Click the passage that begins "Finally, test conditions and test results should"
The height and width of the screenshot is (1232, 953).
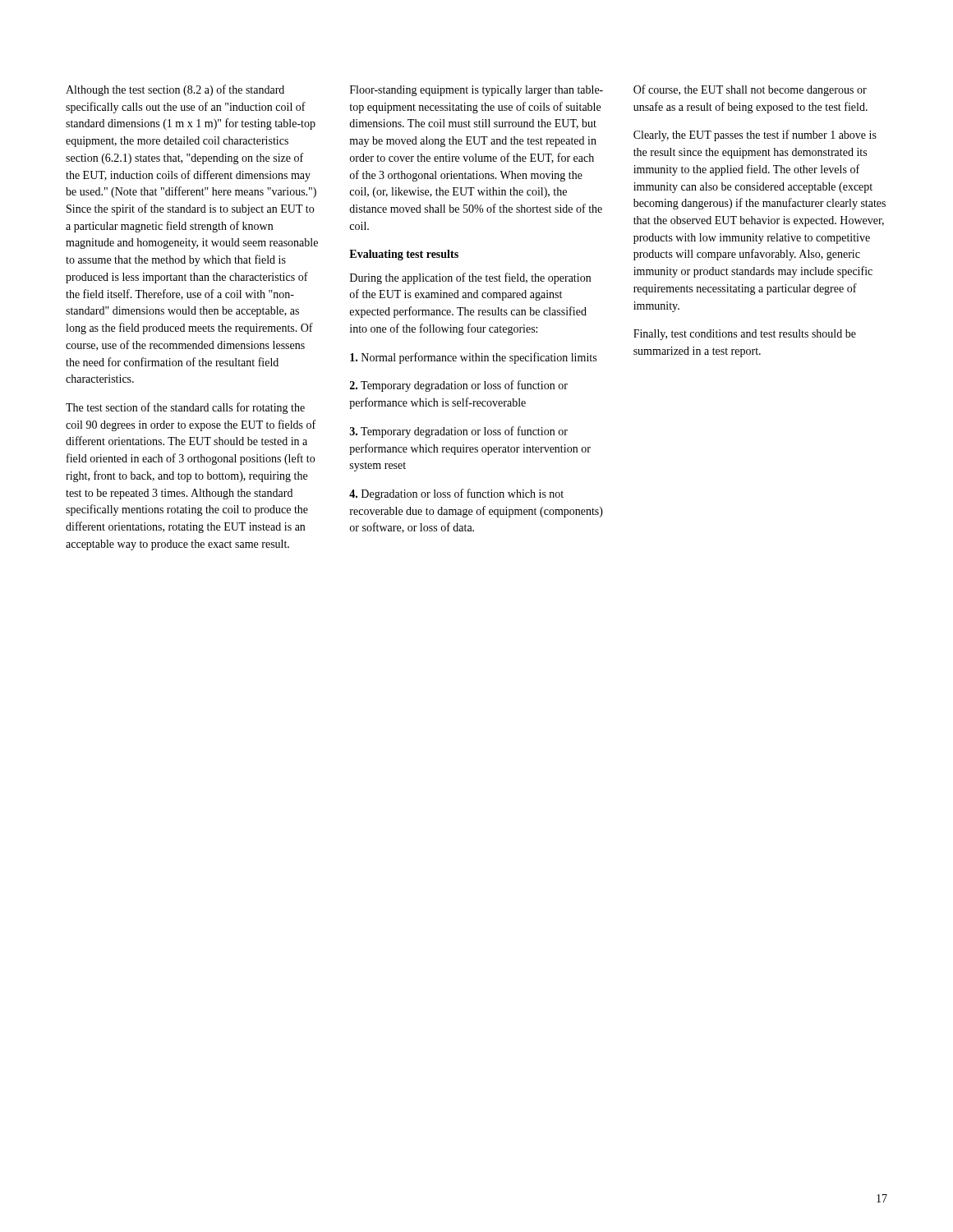pyautogui.click(x=760, y=343)
